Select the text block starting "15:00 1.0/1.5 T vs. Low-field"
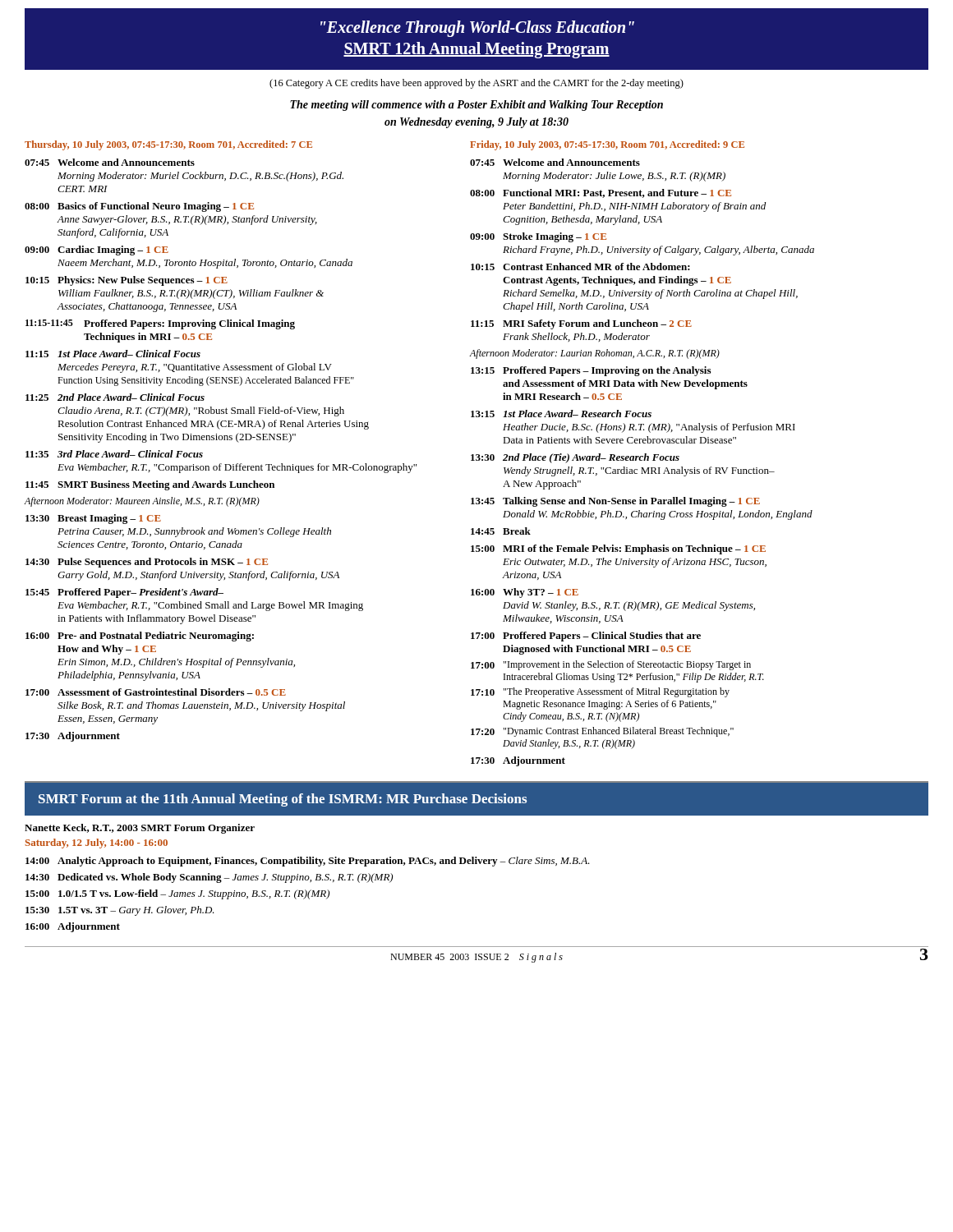This screenshot has height=1232, width=953. click(177, 894)
